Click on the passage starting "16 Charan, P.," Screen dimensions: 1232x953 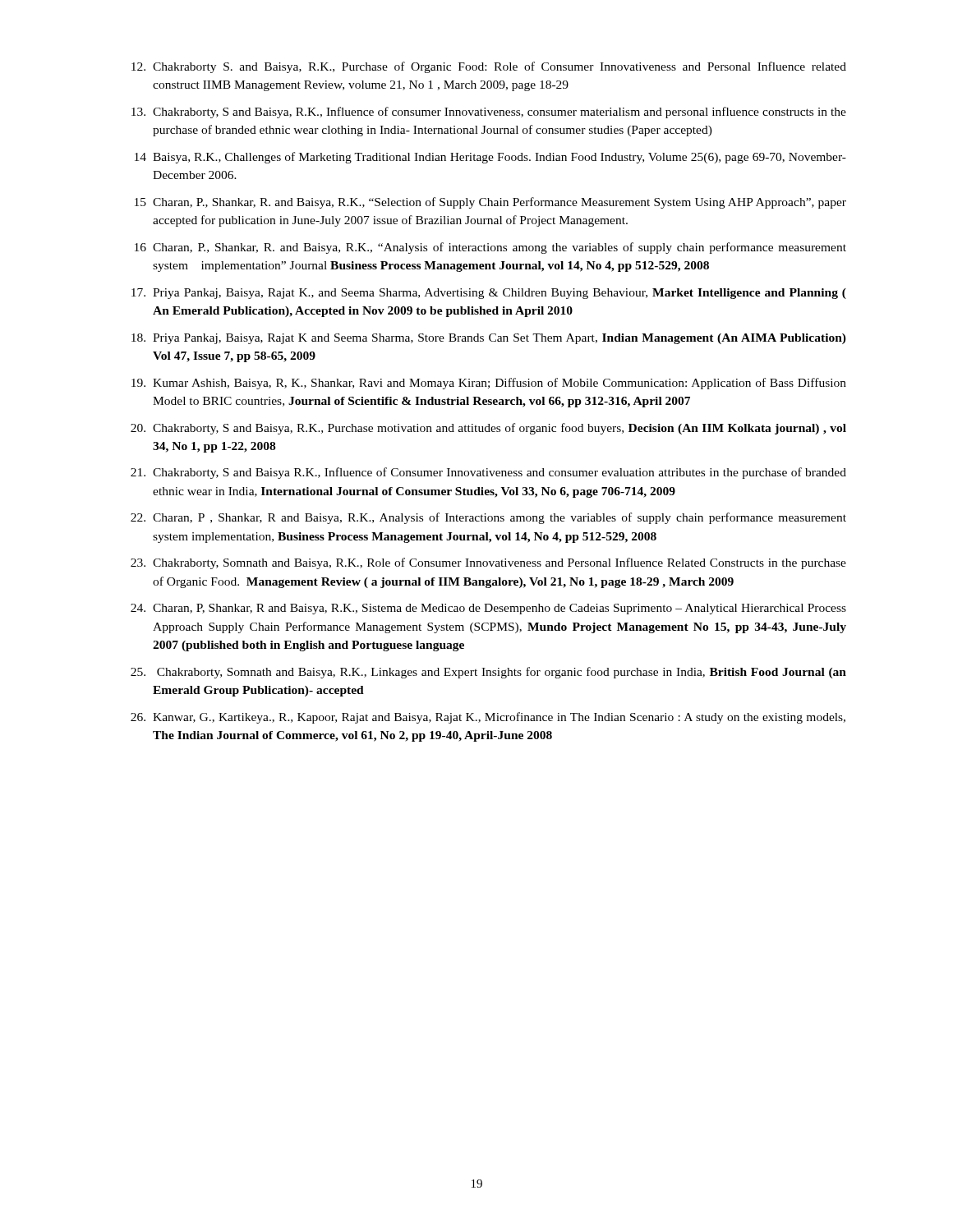point(476,256)
